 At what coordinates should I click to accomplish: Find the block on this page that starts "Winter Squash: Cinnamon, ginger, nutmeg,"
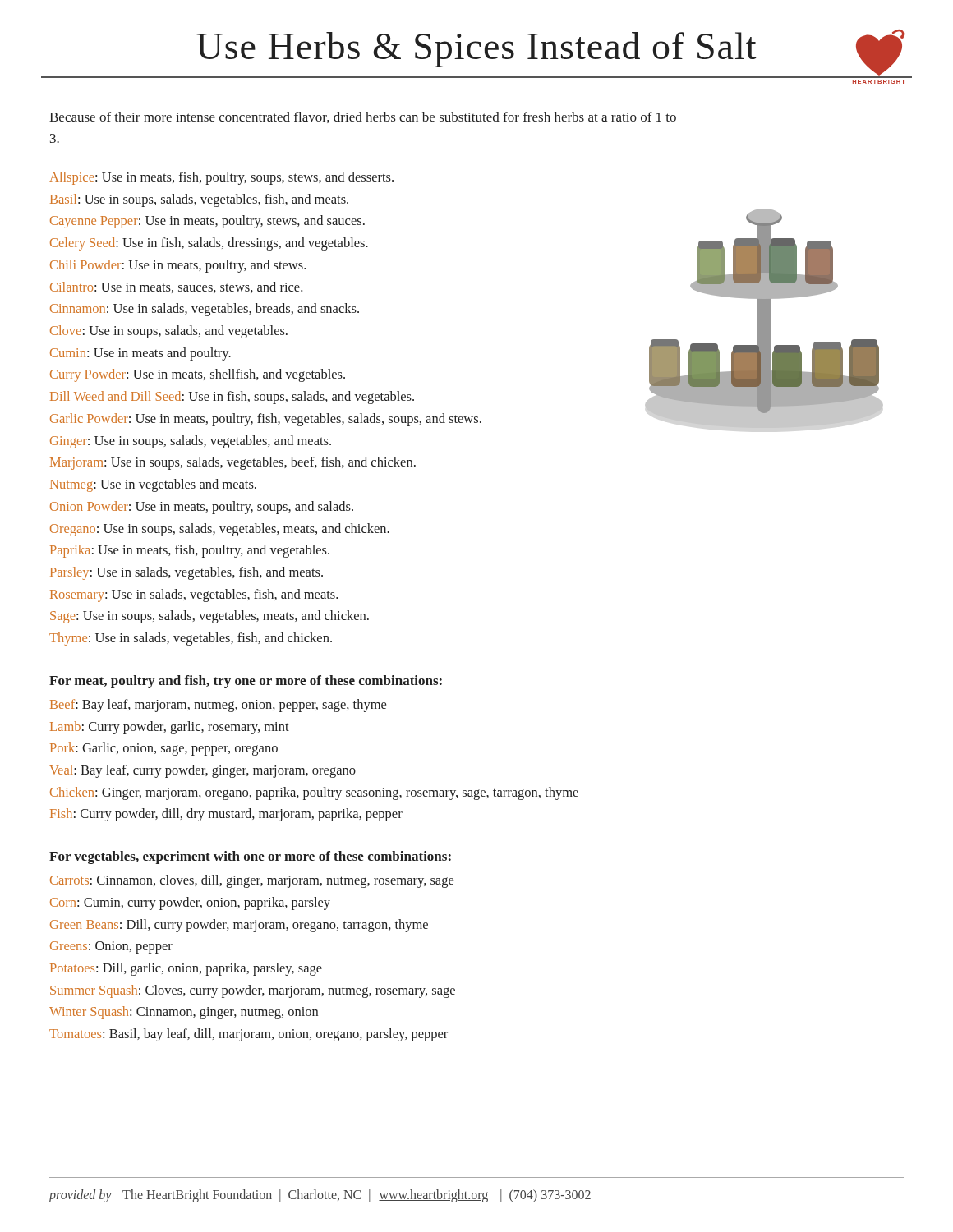pyautogui.click(x=184, y=1012)
